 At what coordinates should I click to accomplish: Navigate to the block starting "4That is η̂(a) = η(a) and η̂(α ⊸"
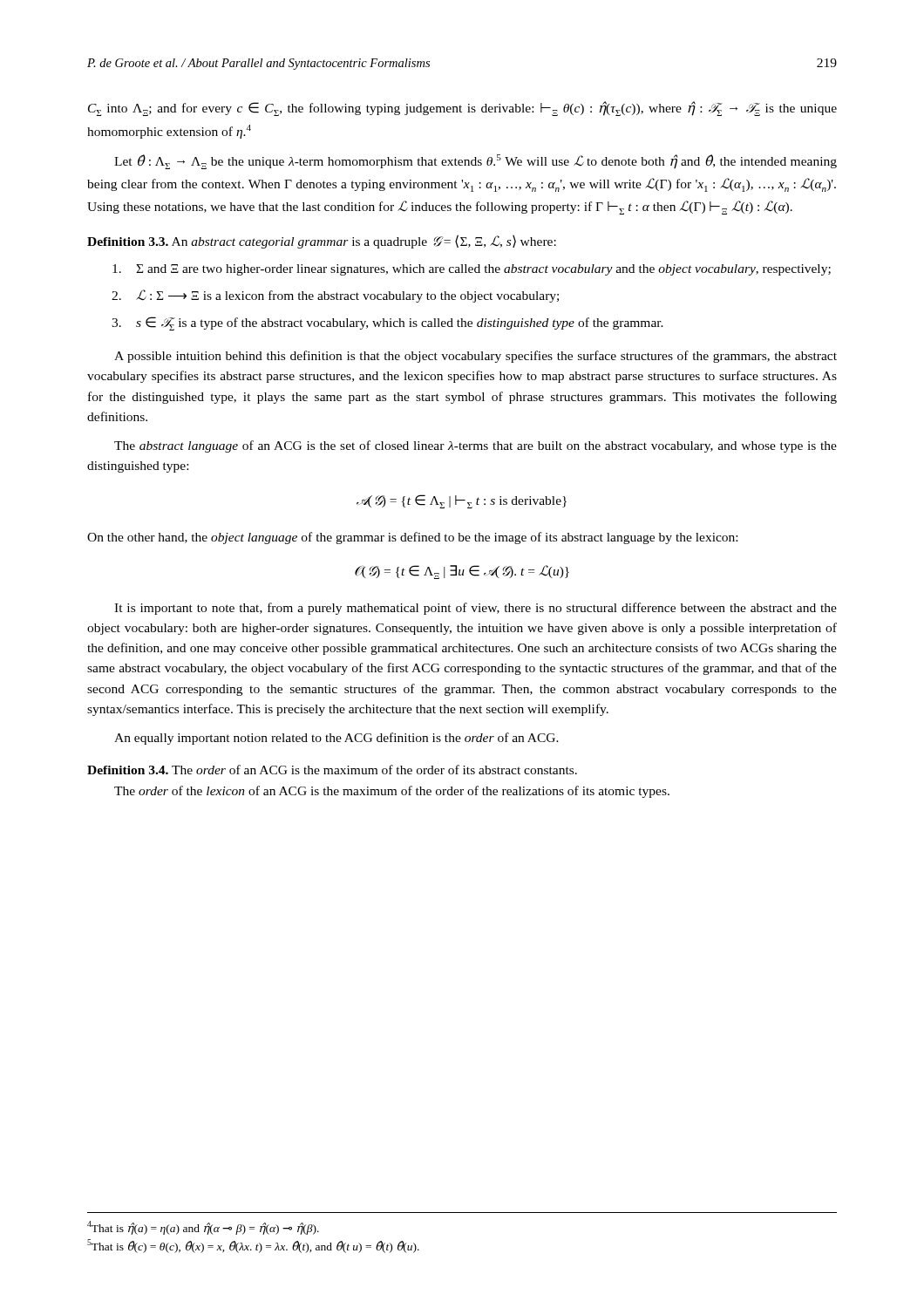pos(203,1226)
